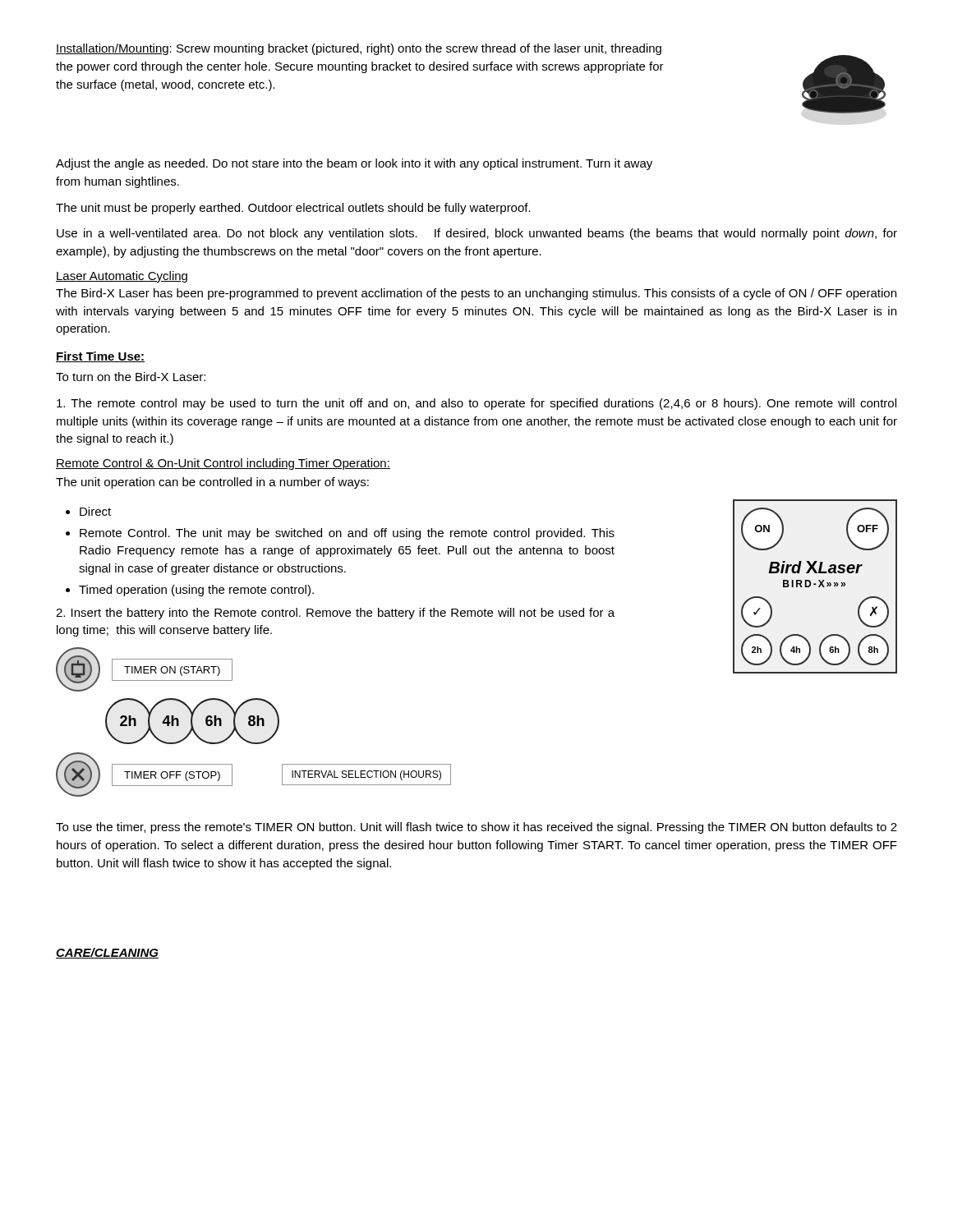The image size is (953, 1232).
Task: Locate the block of text that opens with "Insert the battery into the Remote control. Remove"
Action: click(335, 621)
